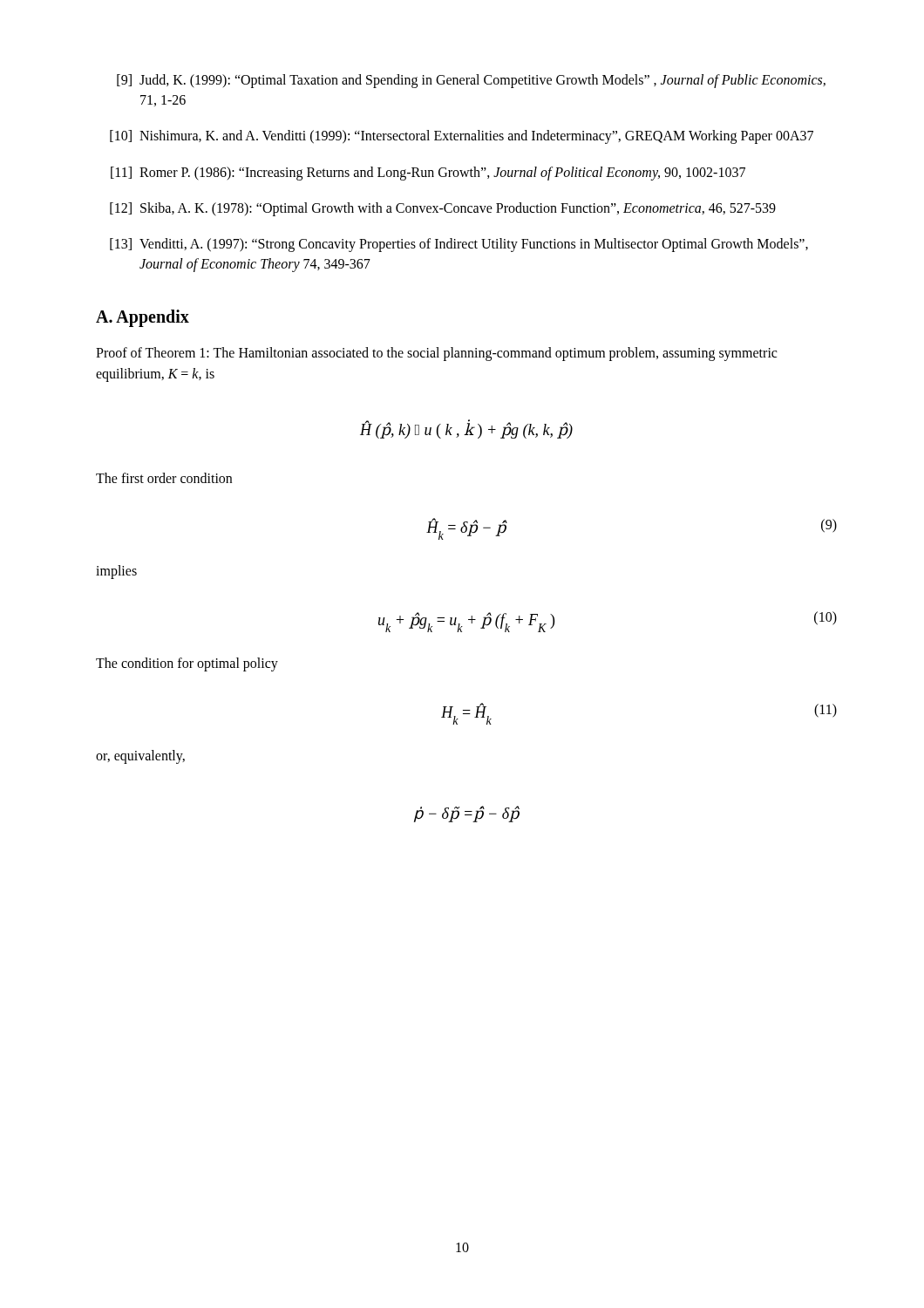
Task: Point to the text starting "[10] Nishimura, K. and A."
Action: click(466, 136)
